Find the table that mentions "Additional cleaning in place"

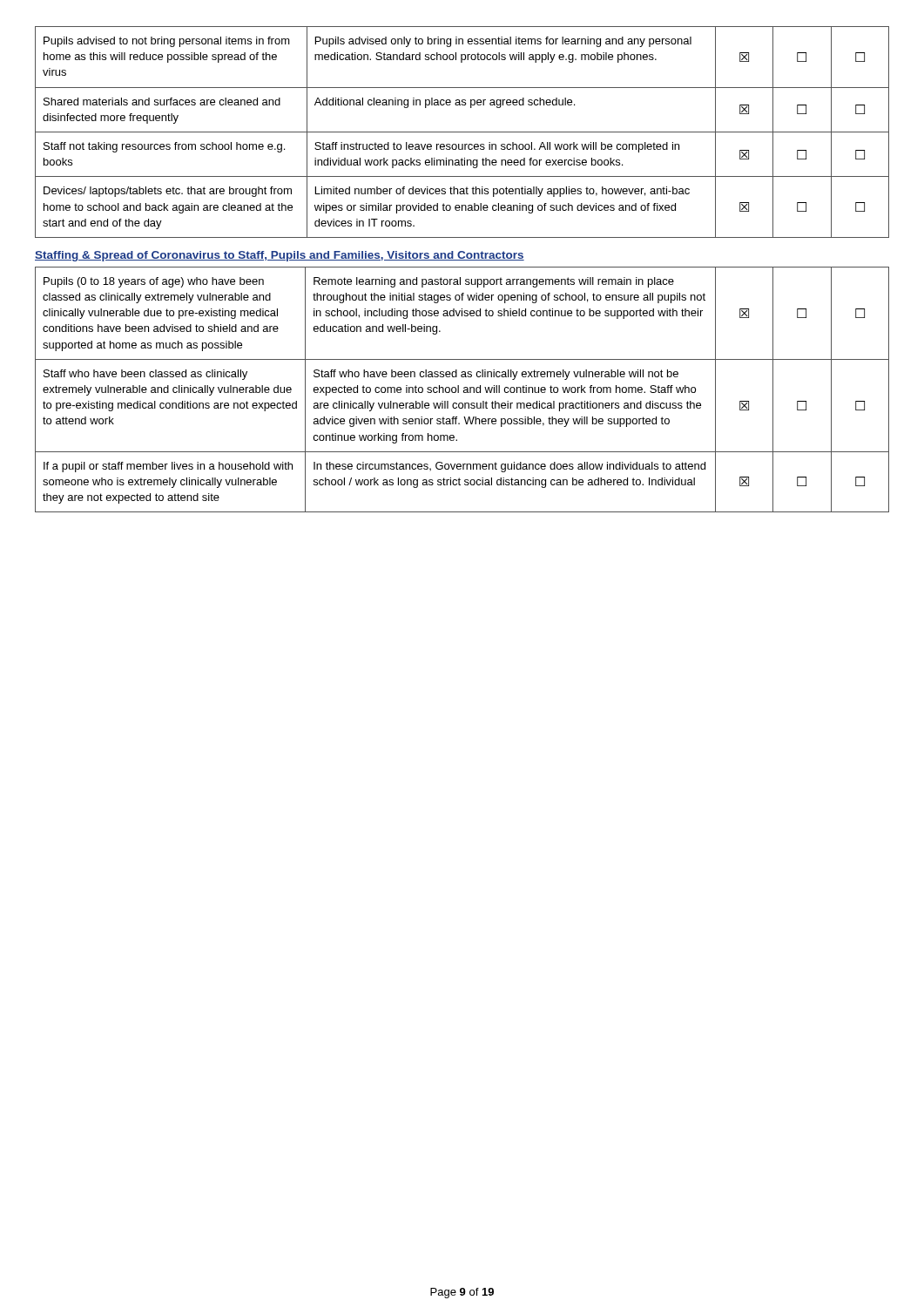pos(462,132)
